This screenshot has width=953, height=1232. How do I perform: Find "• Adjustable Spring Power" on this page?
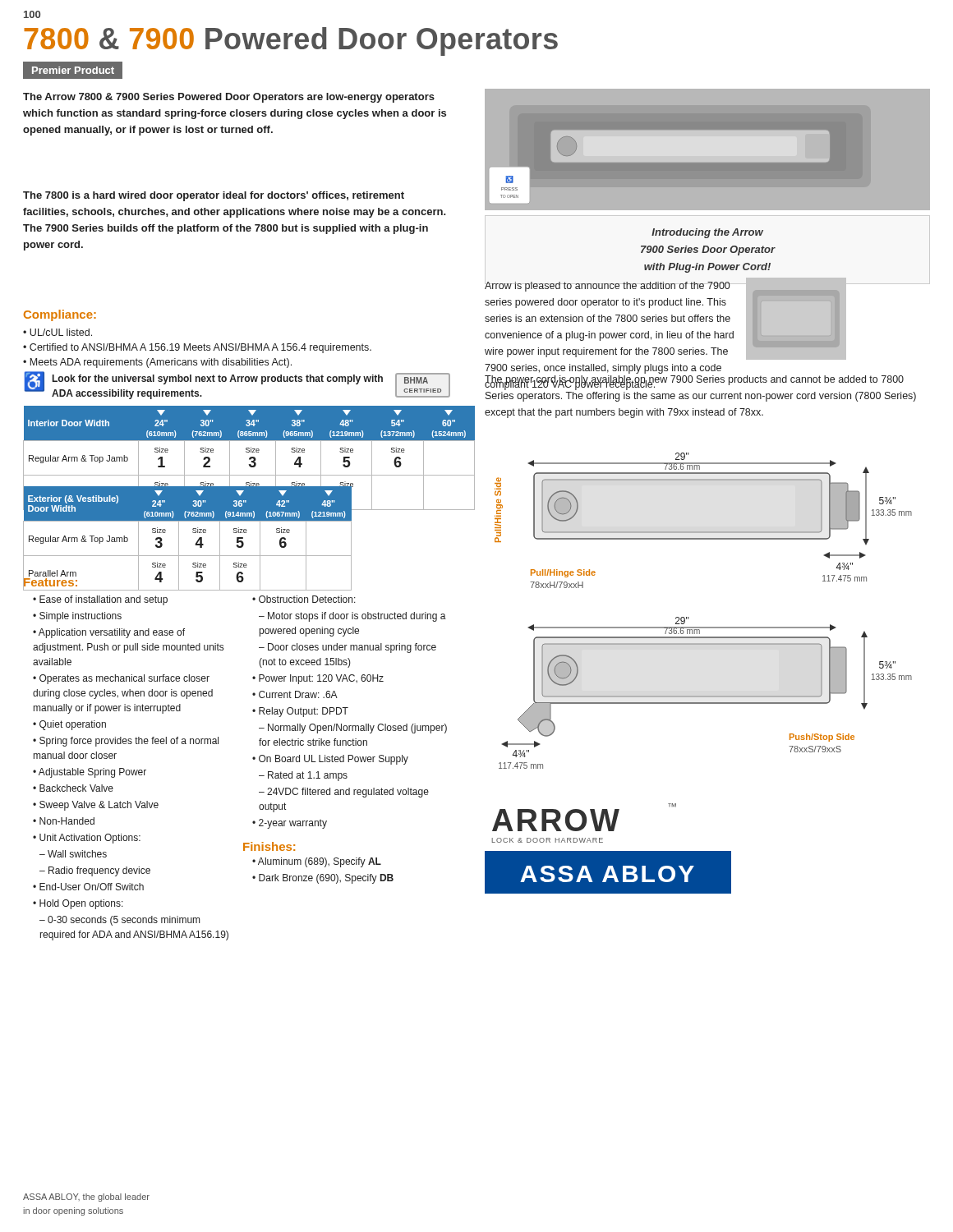click(x=90, y=772)
